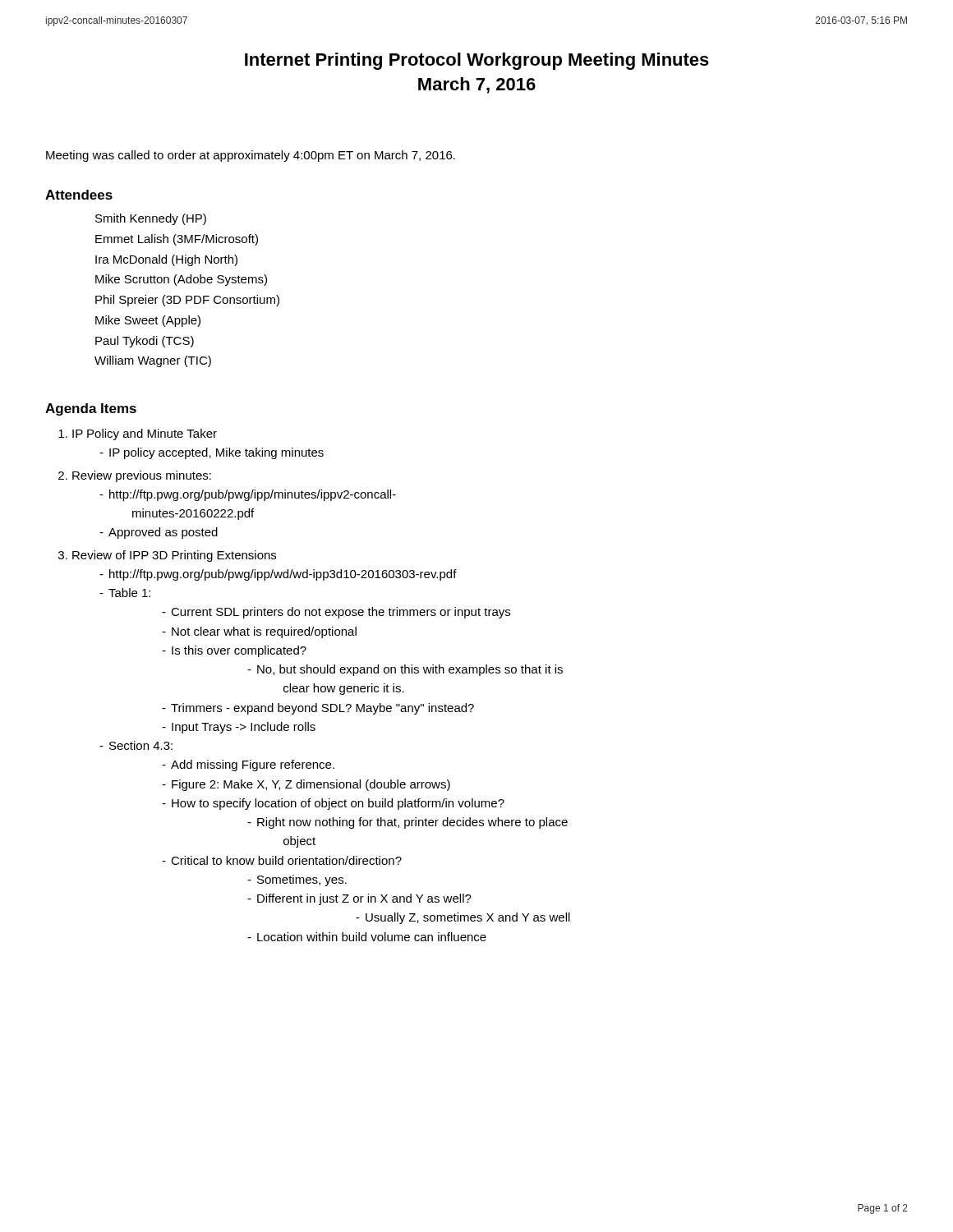Locate the text "Agenda Items"

[x=91, y=409]
